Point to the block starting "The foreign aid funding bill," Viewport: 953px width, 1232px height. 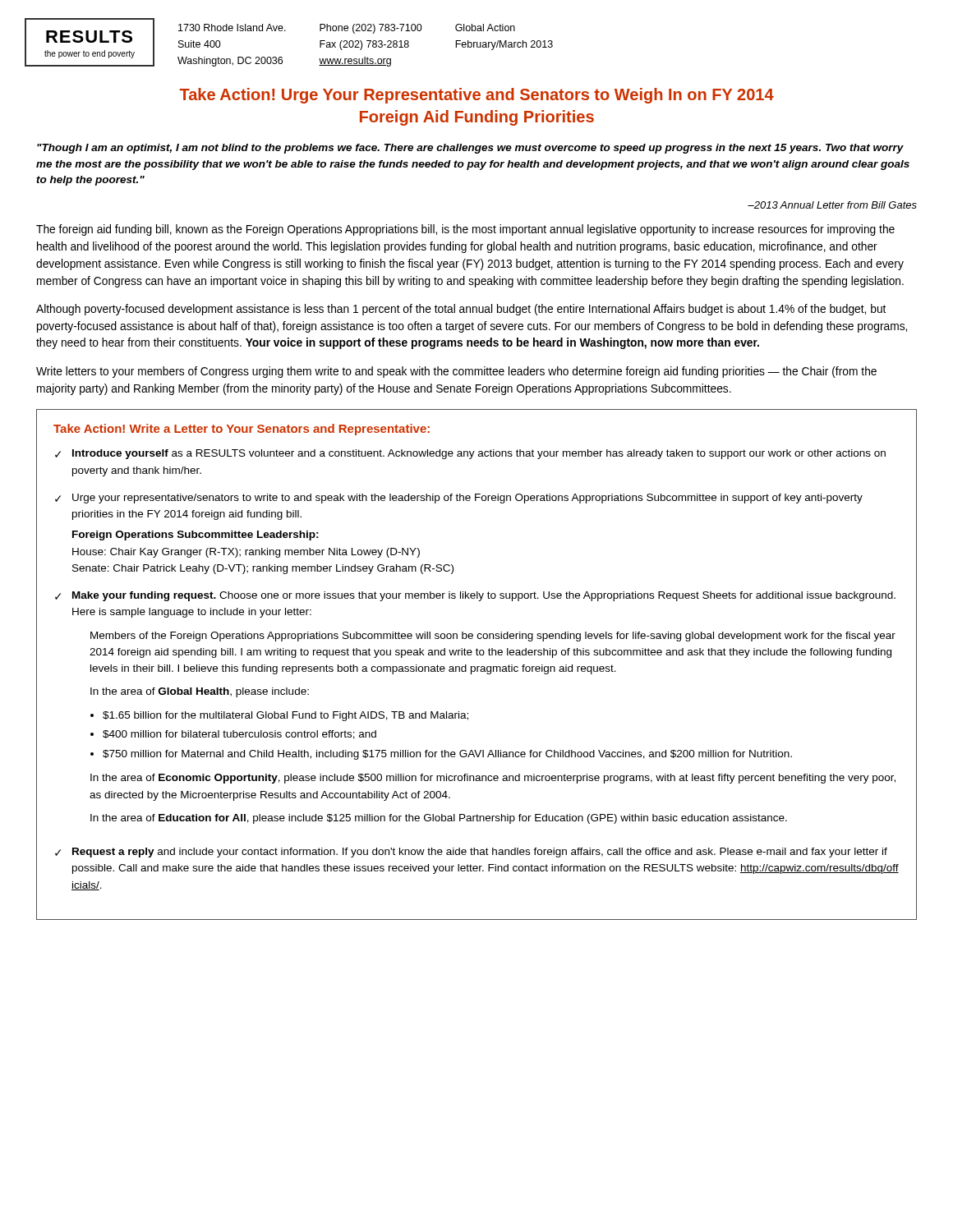tap(476, 256)
